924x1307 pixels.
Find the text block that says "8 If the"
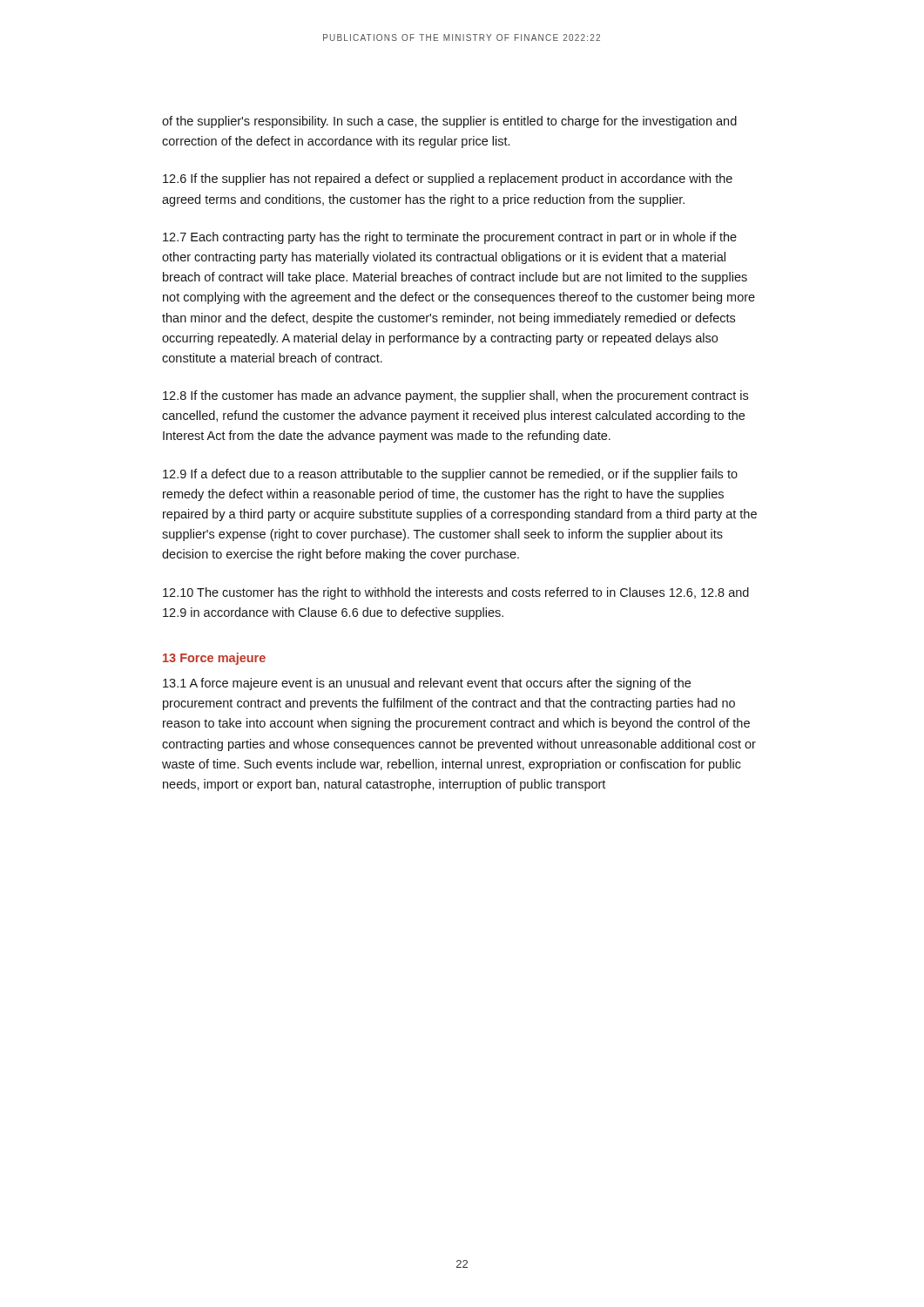pyautogui.click(x=455, y=416)
